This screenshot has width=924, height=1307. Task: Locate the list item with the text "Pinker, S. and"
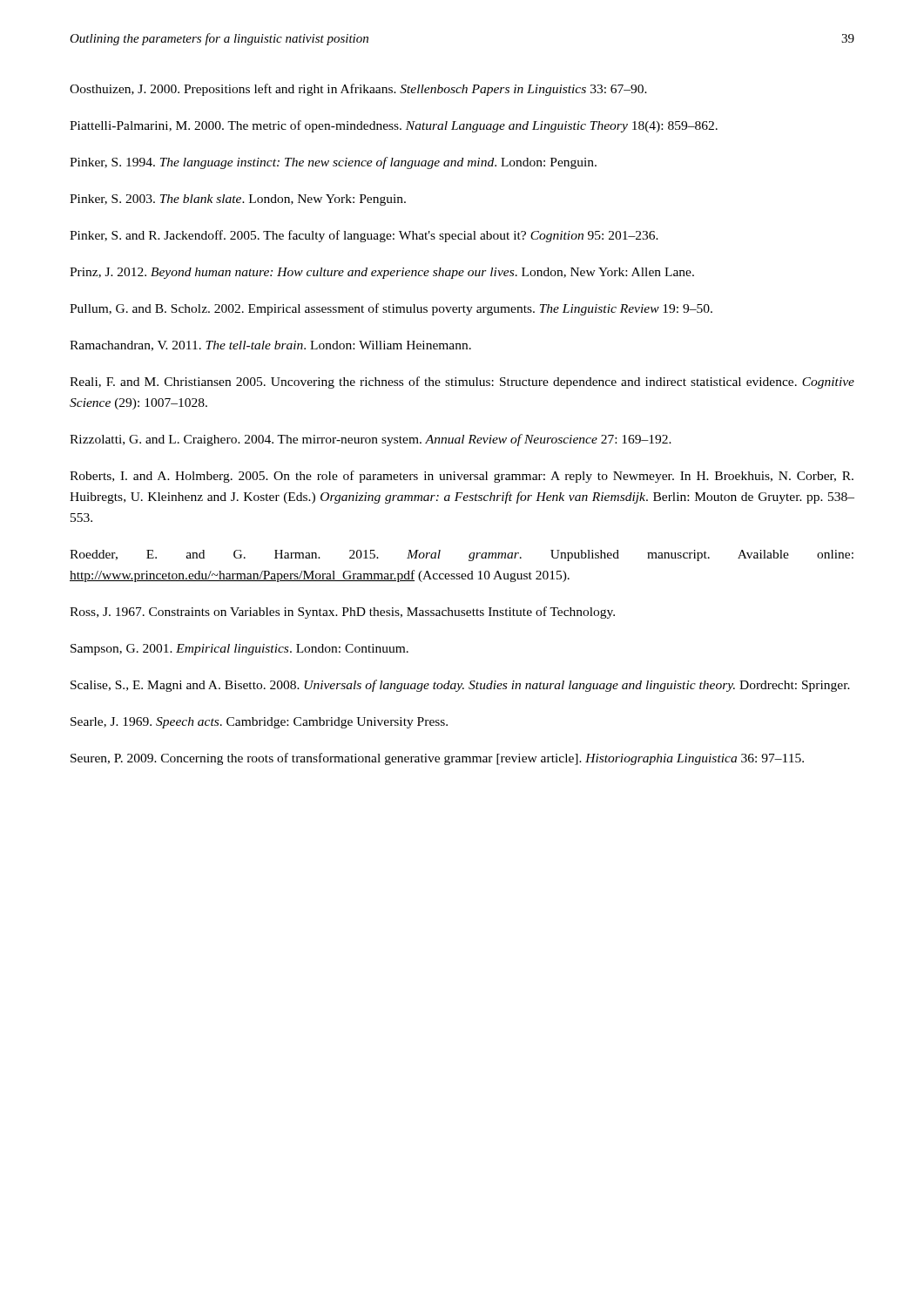pos(364,235)
